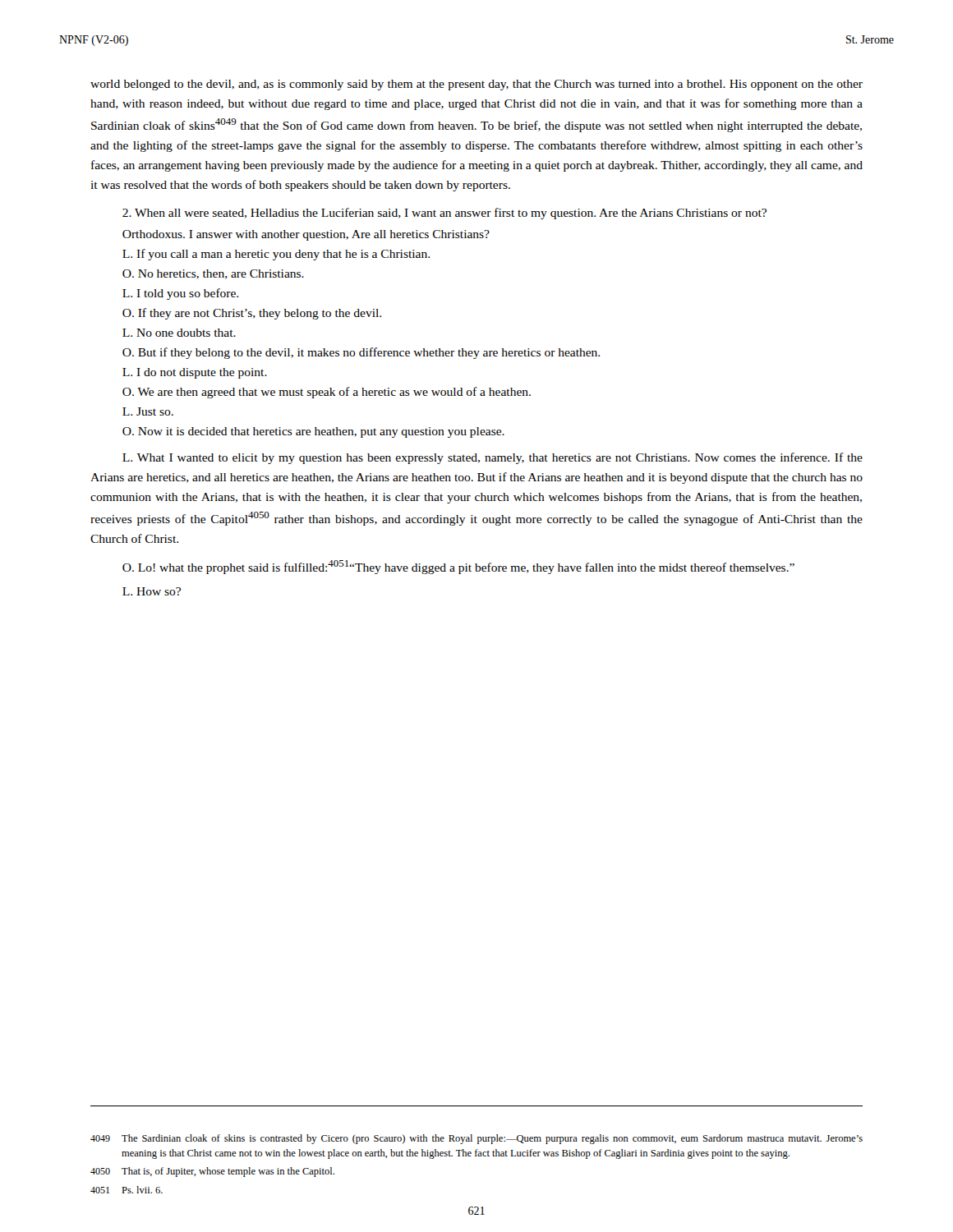
Task: Click where it says "4051 Ps. lvii. 6."
Action: tap(127, 1190)
